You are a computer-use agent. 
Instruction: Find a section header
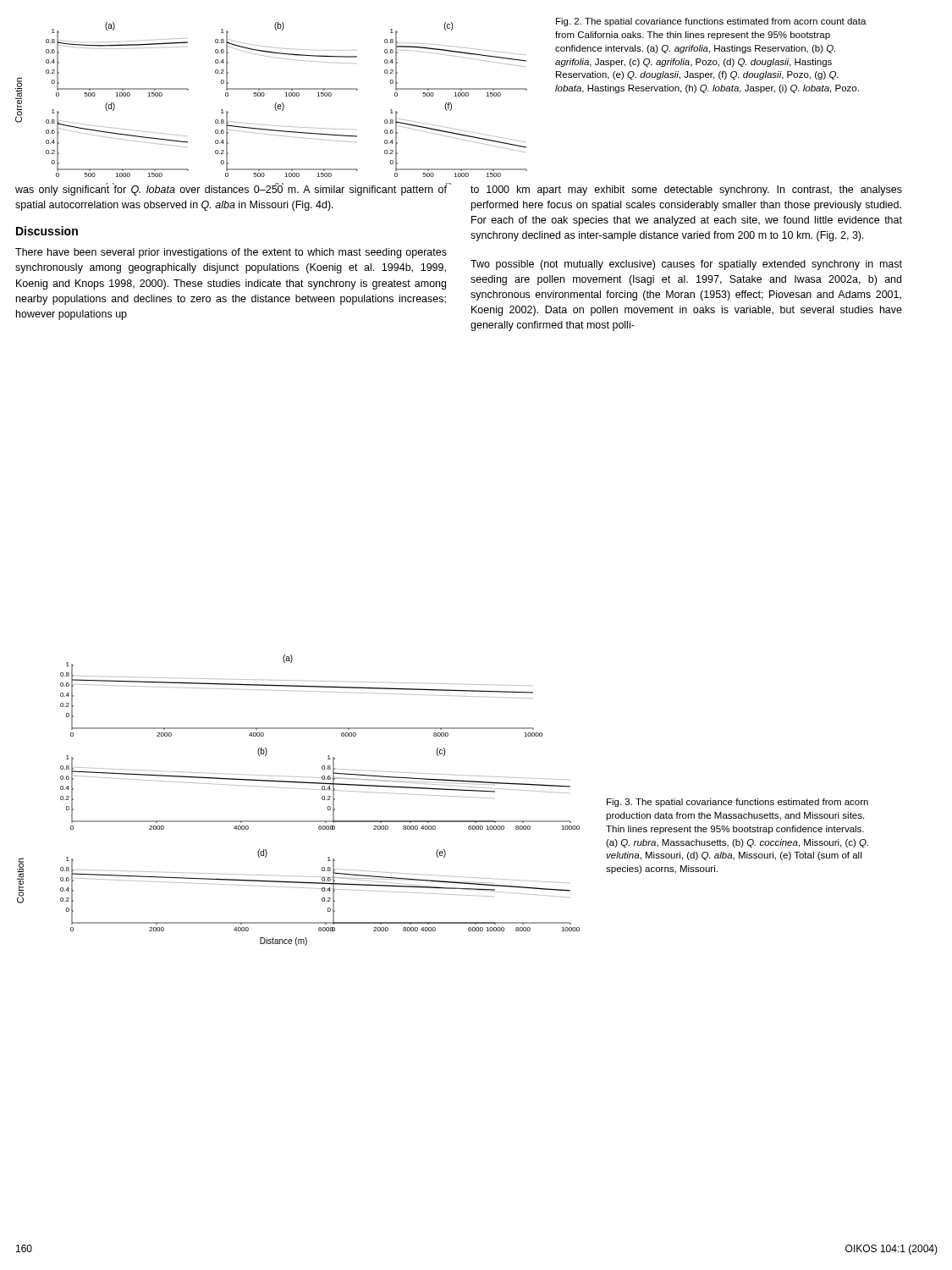tap(47, 231)
